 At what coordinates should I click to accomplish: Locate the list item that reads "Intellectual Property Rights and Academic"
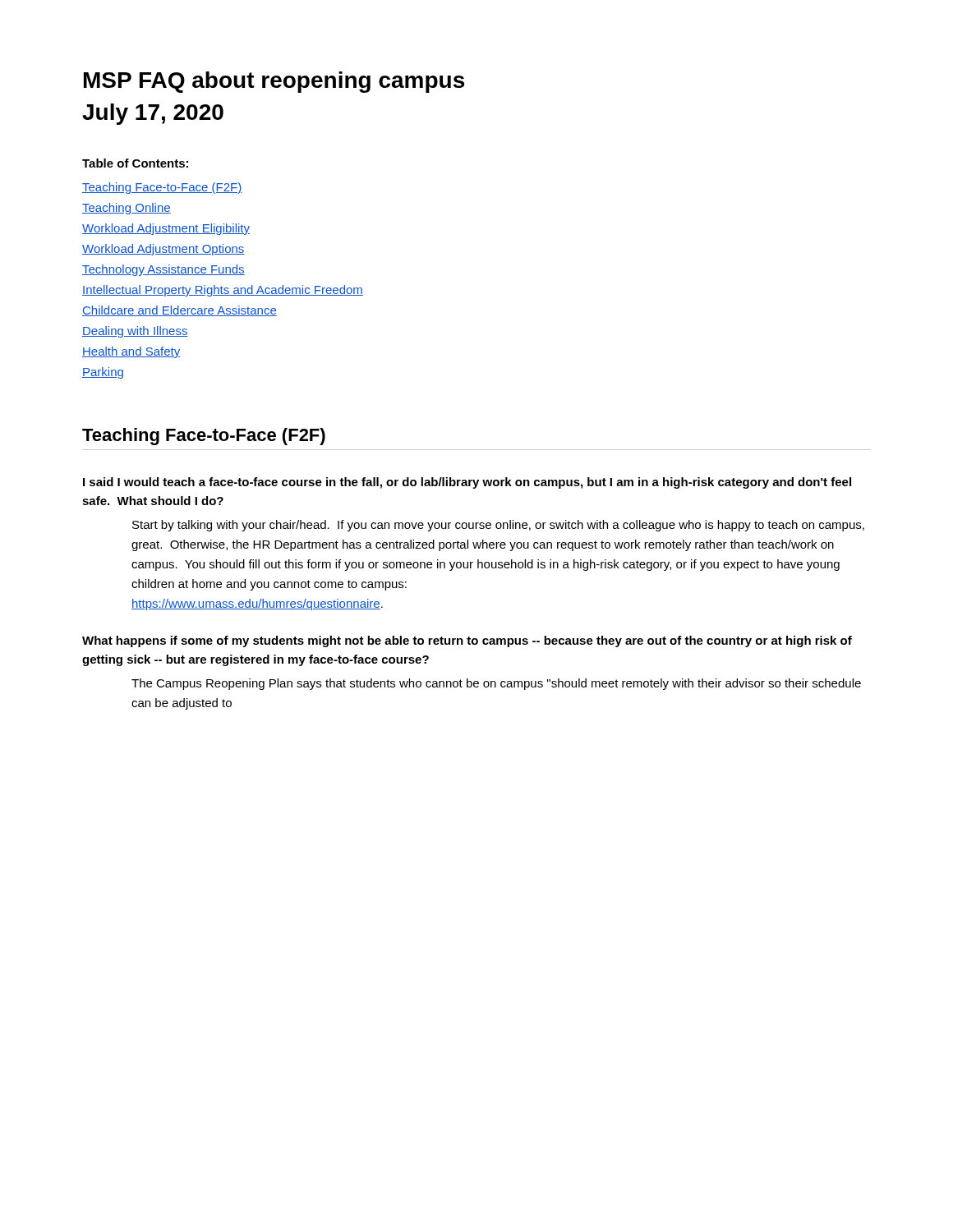coord(223,290)
